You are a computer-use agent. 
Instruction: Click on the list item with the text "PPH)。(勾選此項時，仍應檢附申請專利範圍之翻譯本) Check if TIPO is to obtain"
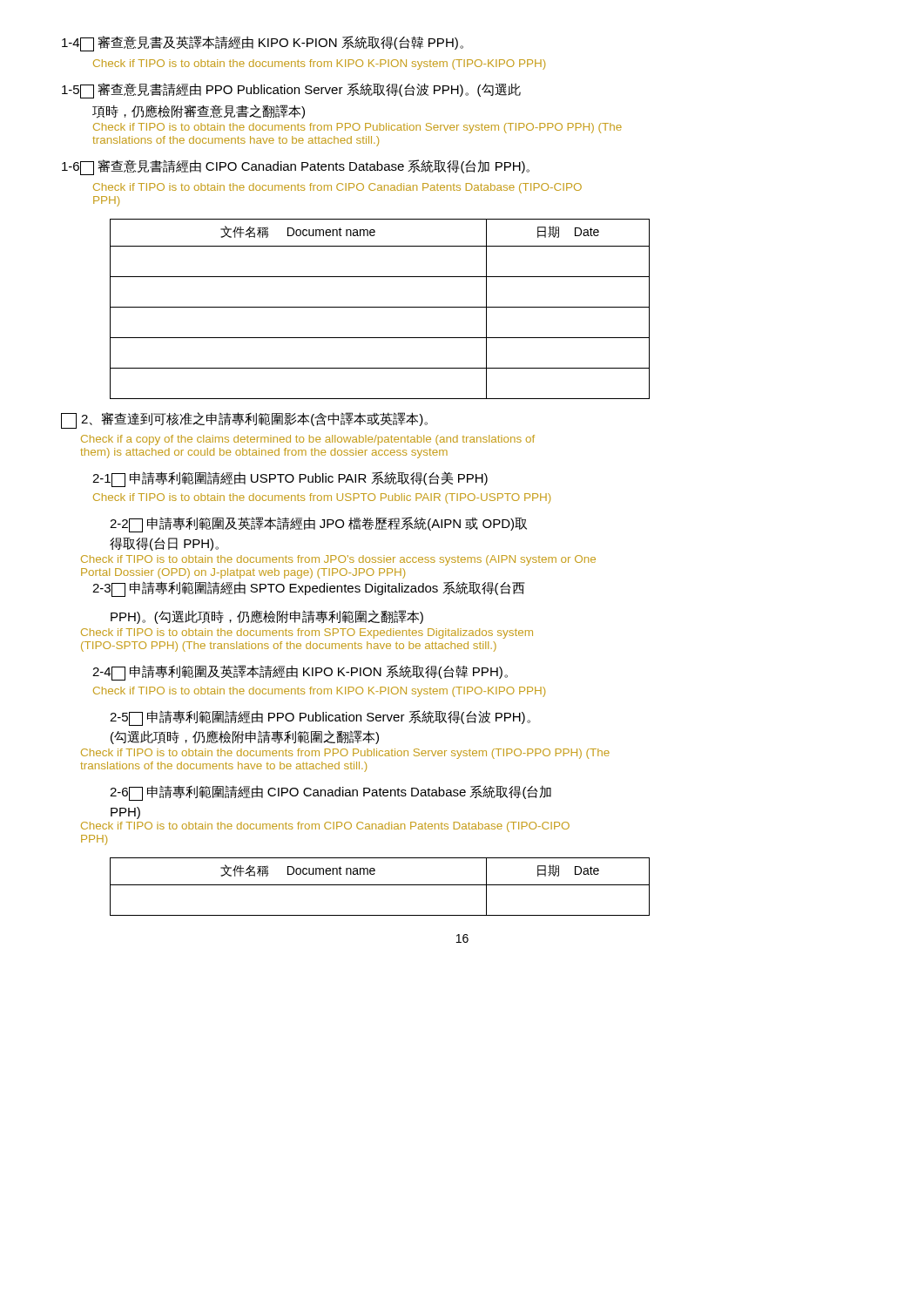point(472,631)
